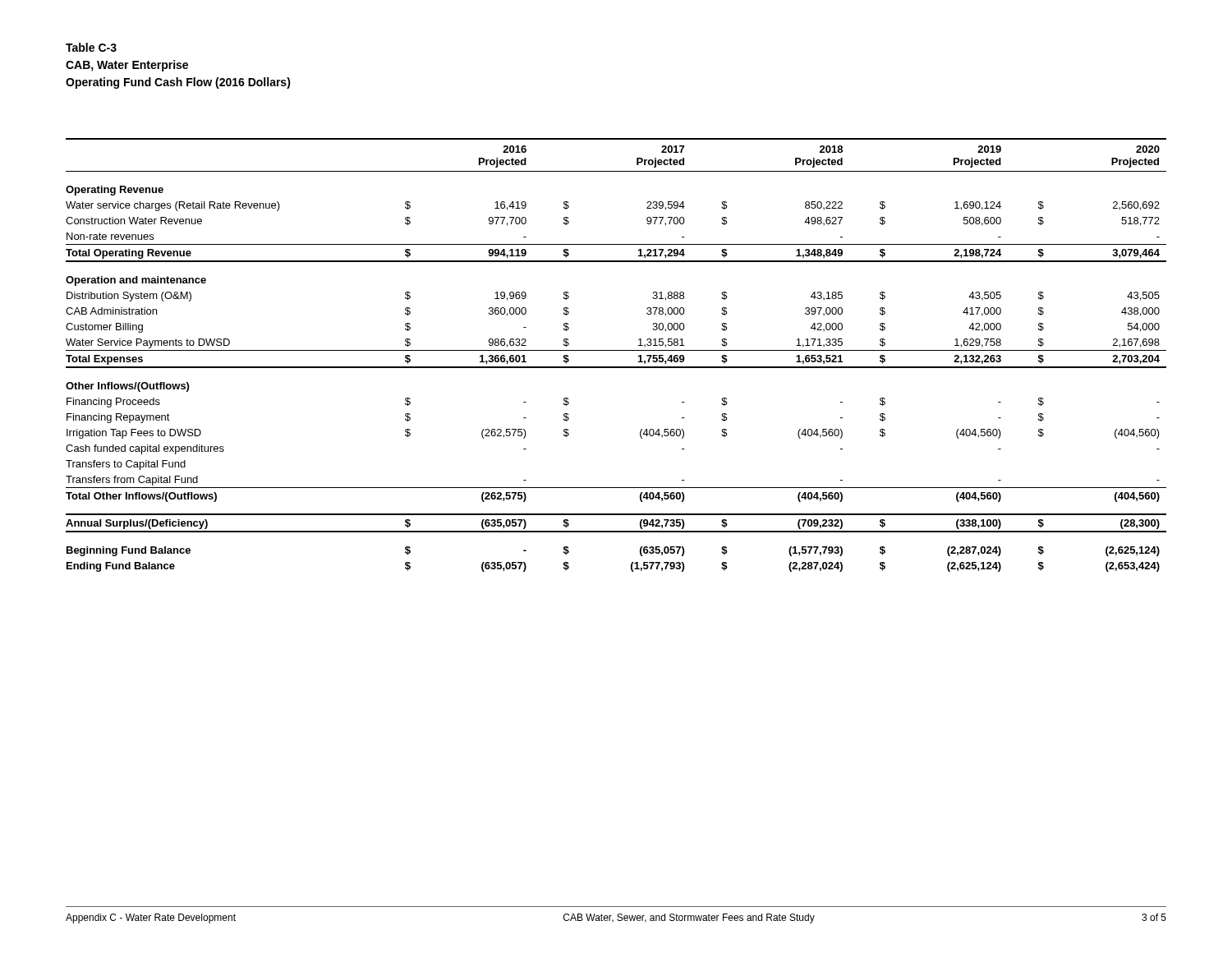1232x953 pixels.
Task: Click on the table containing "CAB Administration"
Action: click(616, 356)
